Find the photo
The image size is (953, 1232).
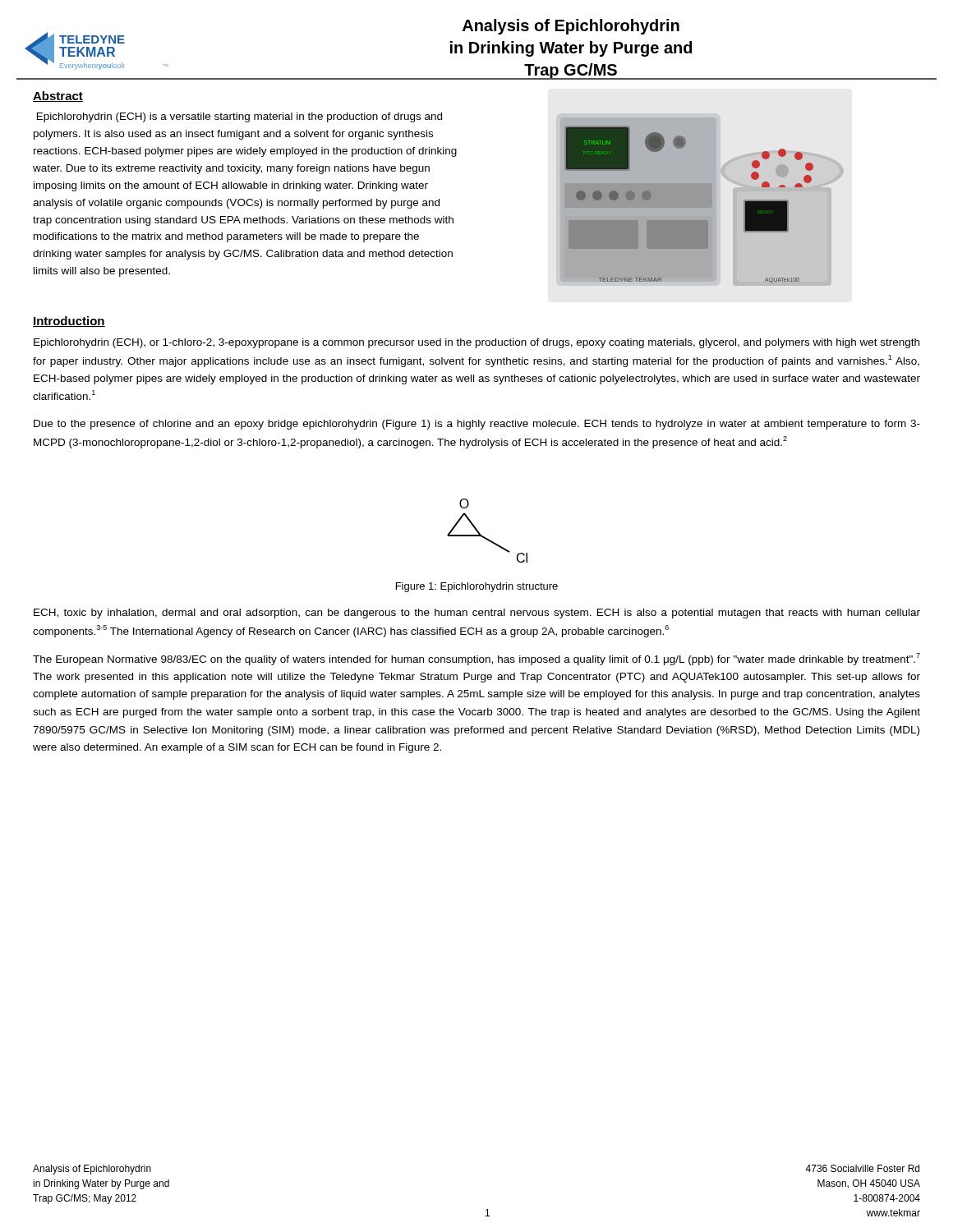700,195
